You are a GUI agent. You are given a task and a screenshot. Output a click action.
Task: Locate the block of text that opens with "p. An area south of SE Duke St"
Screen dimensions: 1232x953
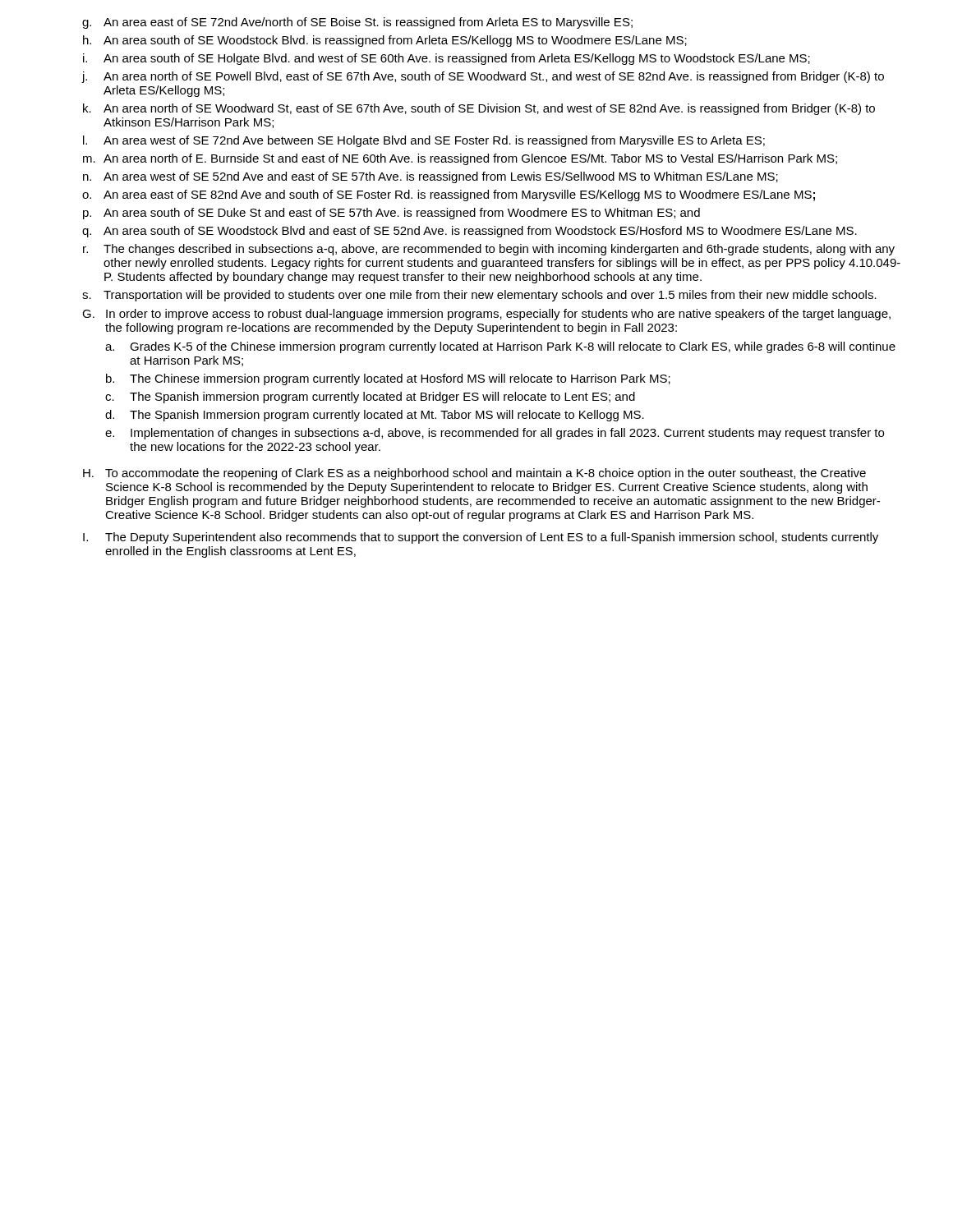493,212
